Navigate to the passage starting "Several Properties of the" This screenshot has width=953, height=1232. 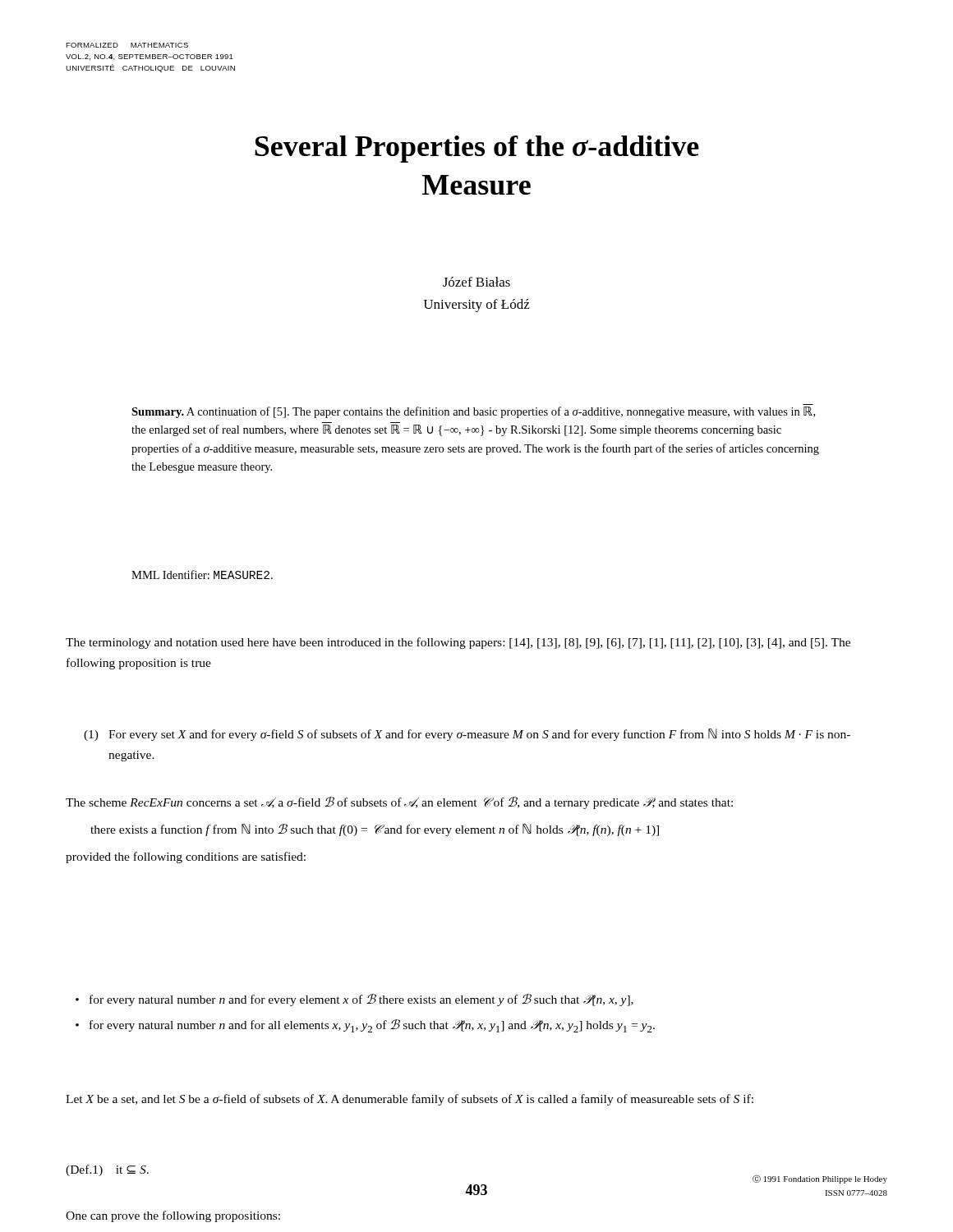476,166
